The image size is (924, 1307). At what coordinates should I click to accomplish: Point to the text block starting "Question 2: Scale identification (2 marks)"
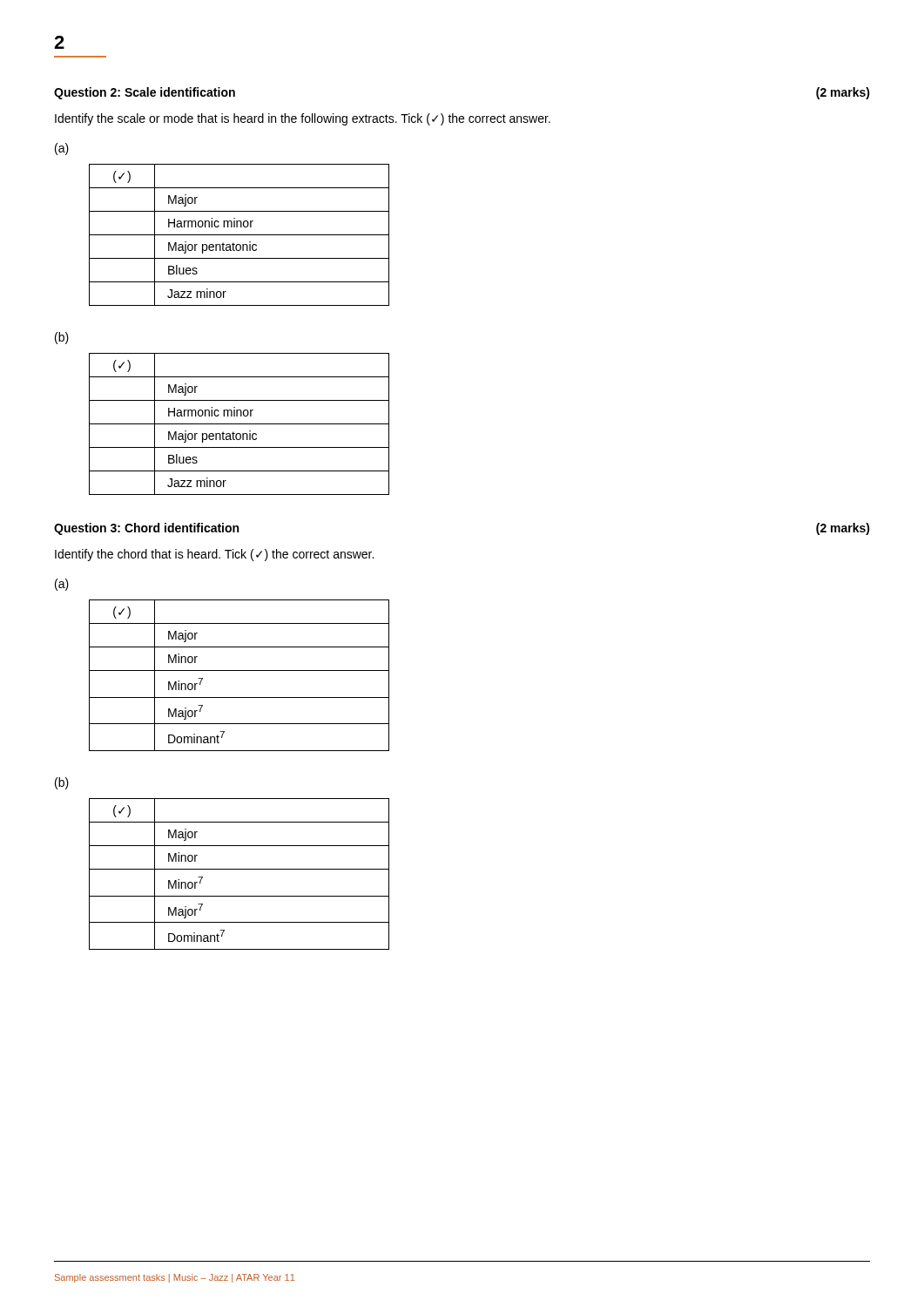click(141, 93)
